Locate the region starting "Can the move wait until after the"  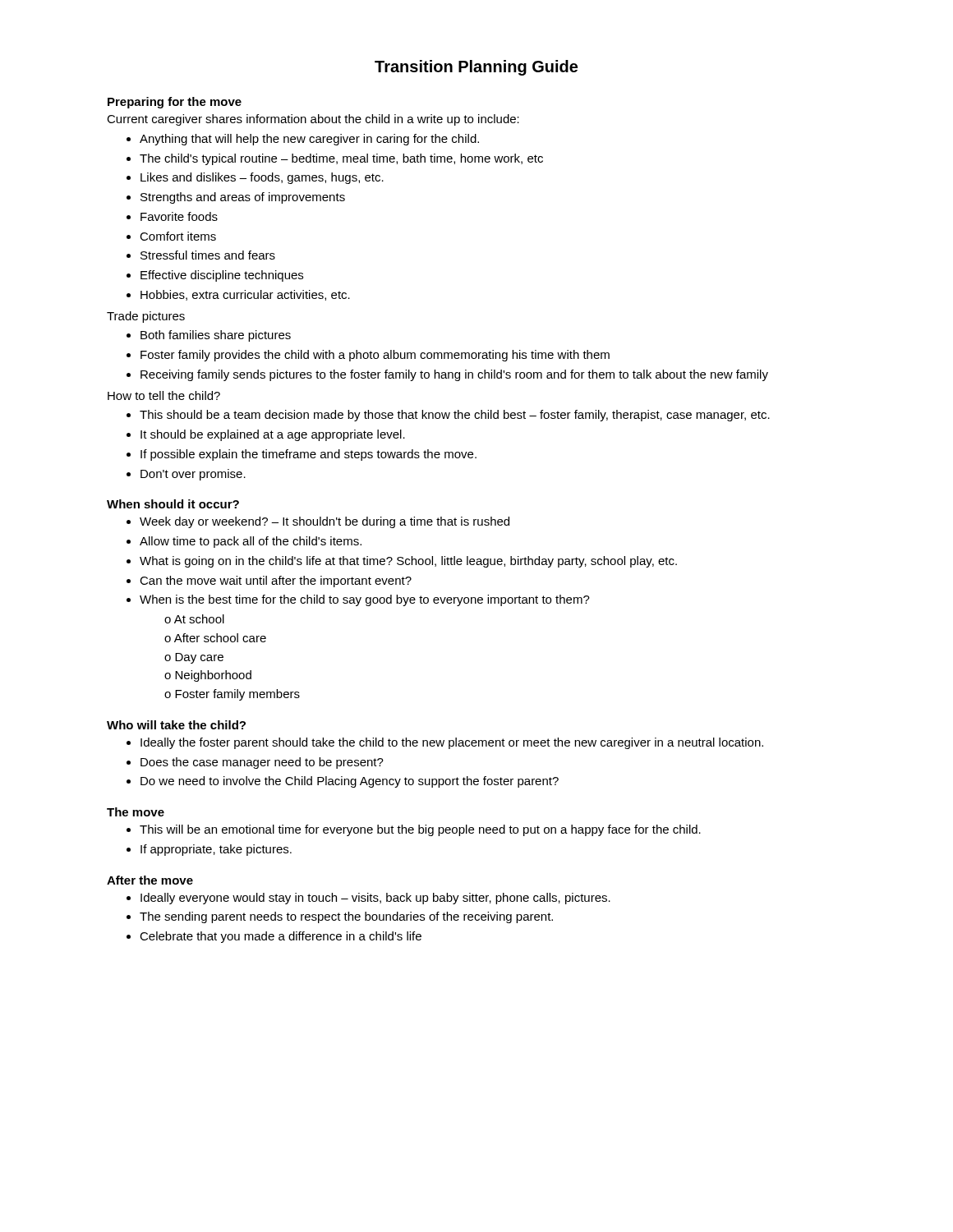pyautogui.click(x=276, y=580)
